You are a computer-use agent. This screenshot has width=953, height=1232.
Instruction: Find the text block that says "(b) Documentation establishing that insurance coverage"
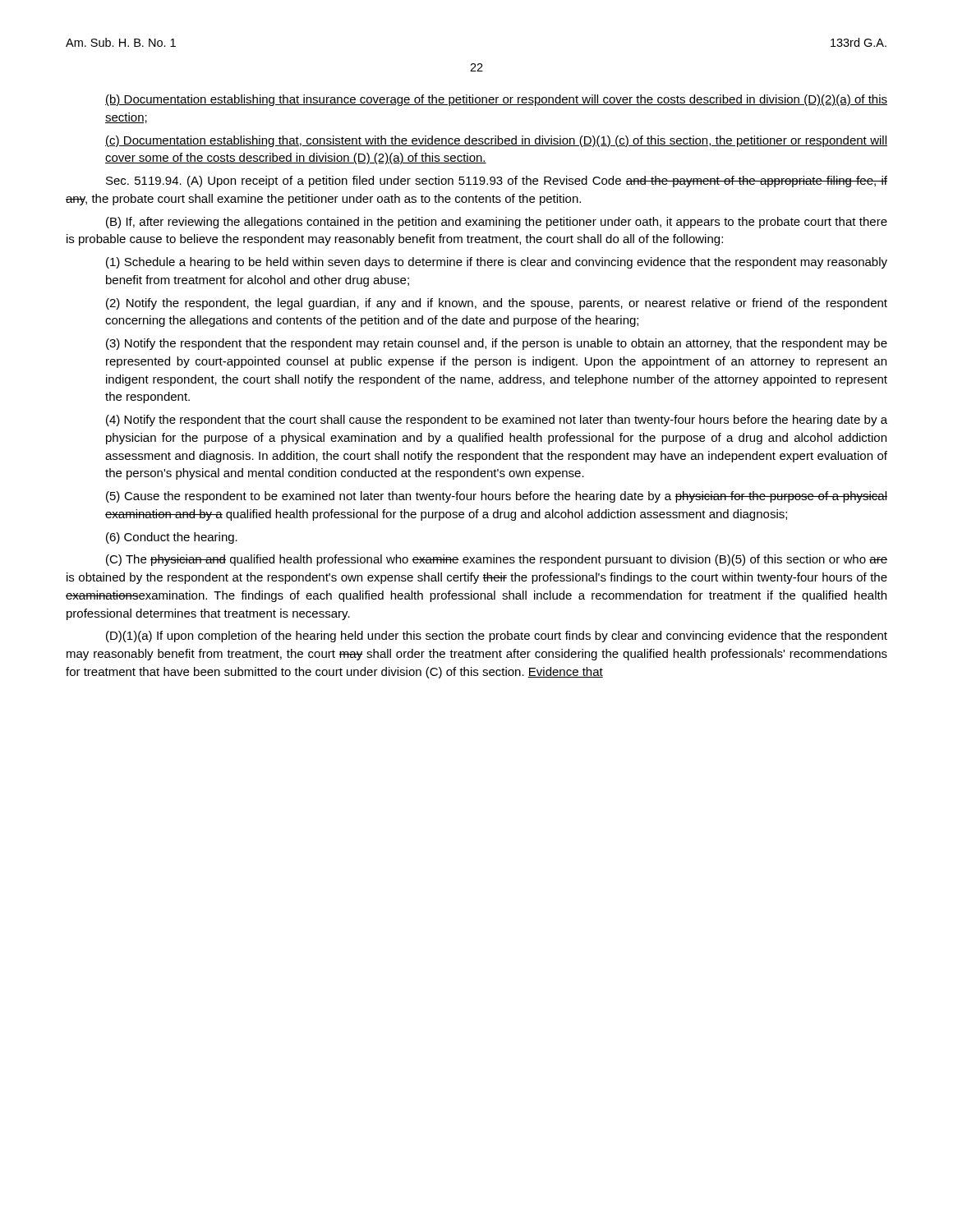coord(496,108)
